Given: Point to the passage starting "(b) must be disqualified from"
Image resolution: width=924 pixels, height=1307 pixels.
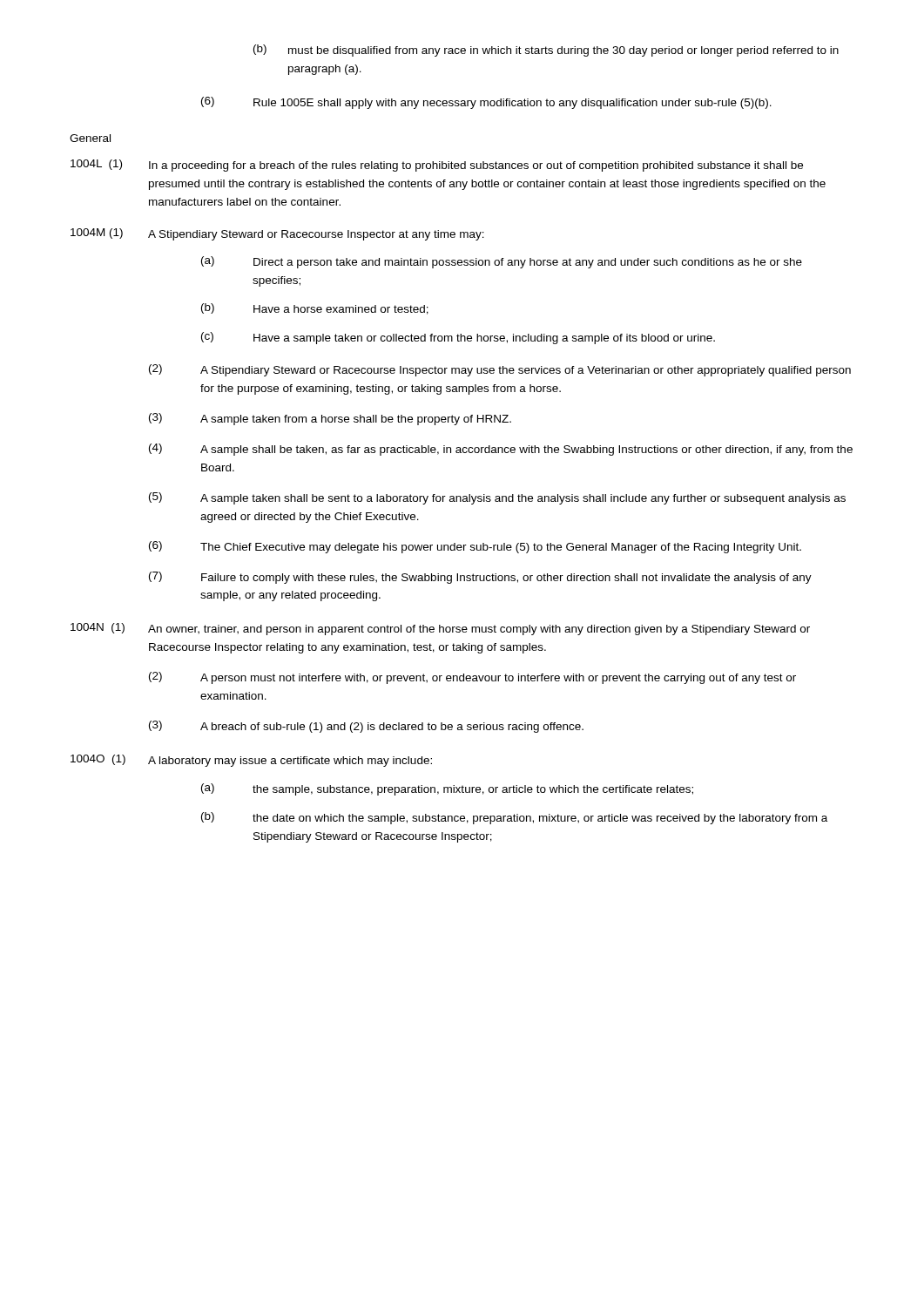Looking at the screenshot, I should (553, 60).
